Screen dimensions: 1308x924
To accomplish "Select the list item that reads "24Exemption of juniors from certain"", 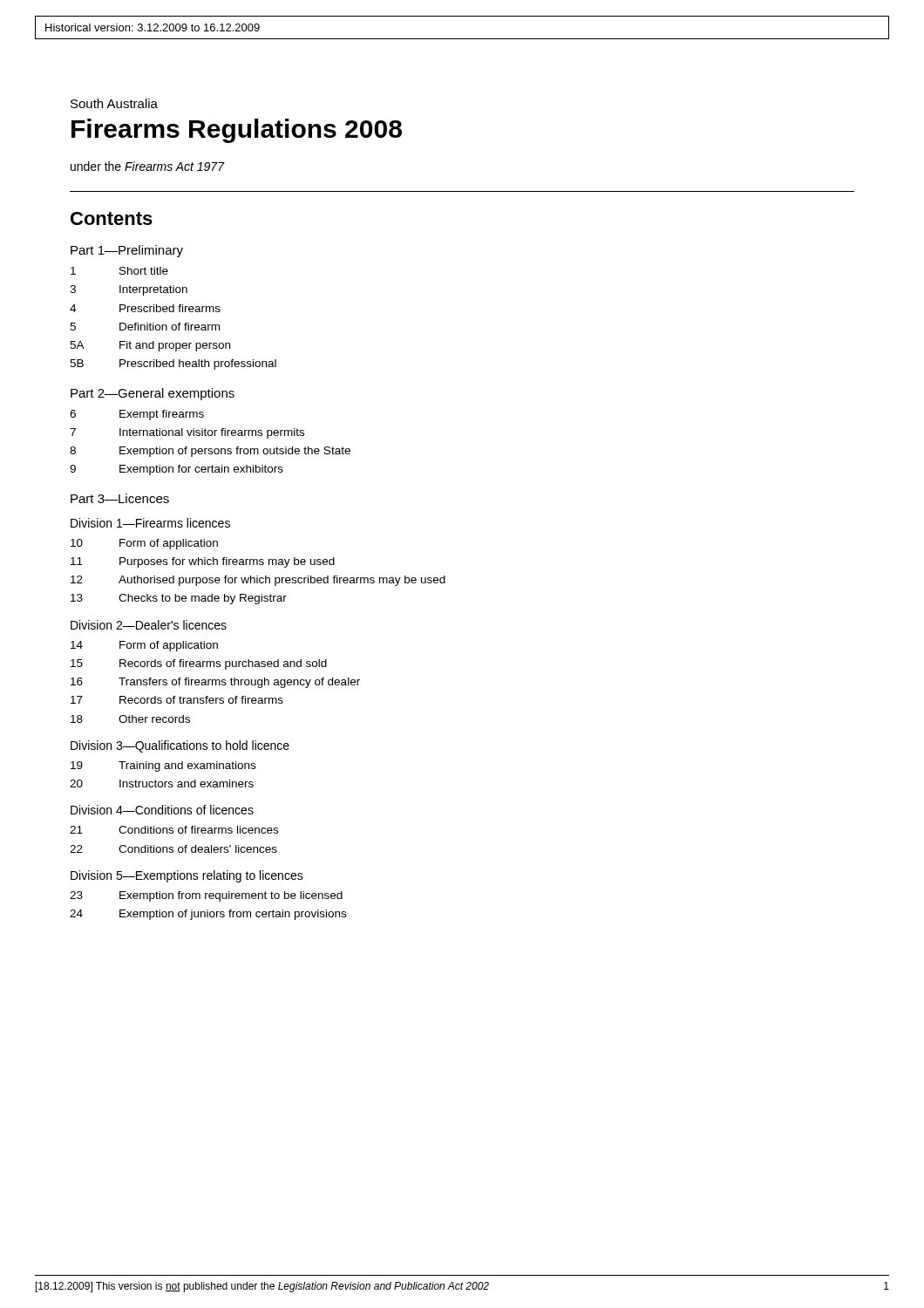I will (208, 915).
